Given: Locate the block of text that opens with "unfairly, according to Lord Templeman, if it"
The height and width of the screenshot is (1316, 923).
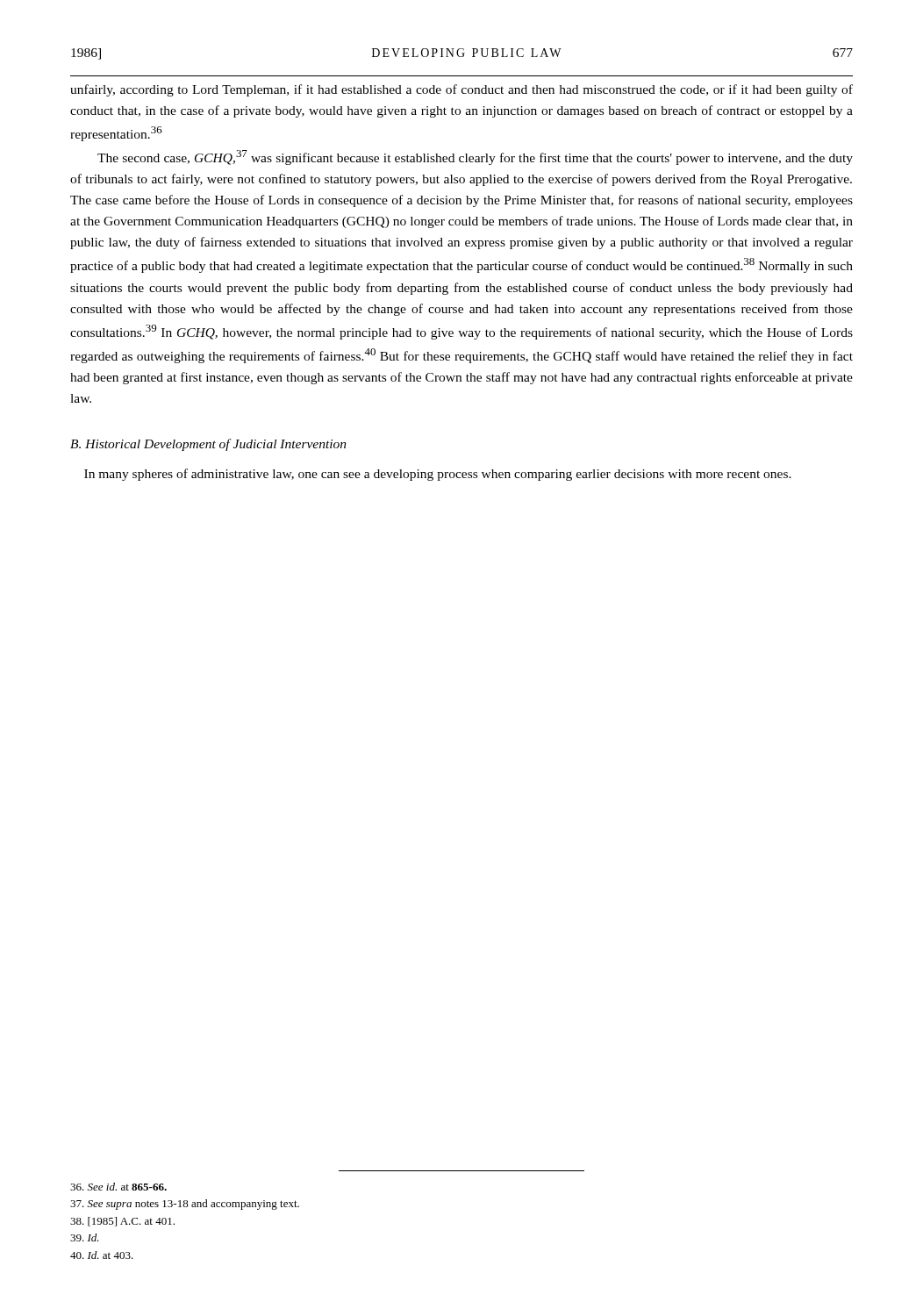Looking at the screenshot, I should pyautogui.click(x=462, y=244).
